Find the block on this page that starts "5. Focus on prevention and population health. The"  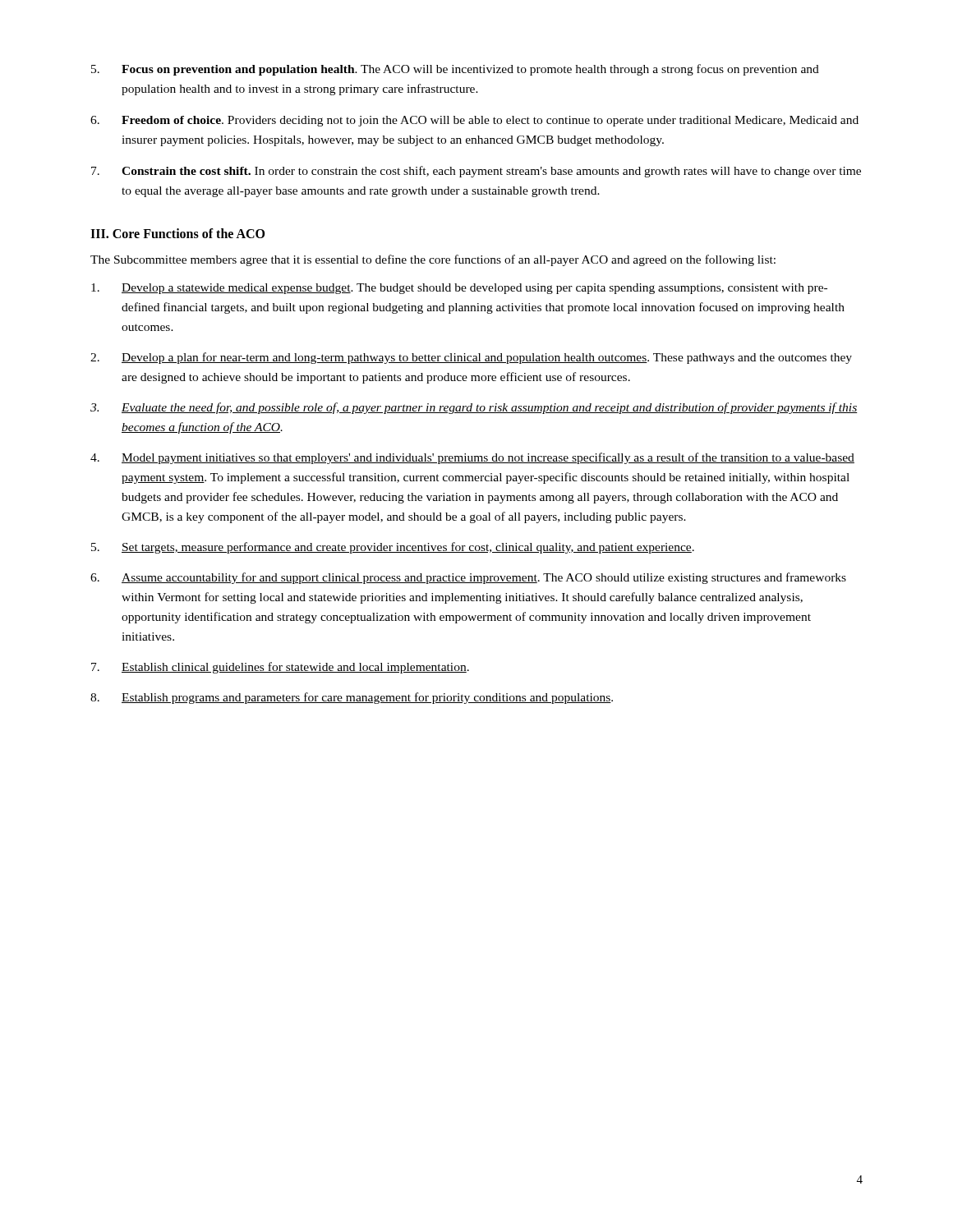click(x=476, y=79)
